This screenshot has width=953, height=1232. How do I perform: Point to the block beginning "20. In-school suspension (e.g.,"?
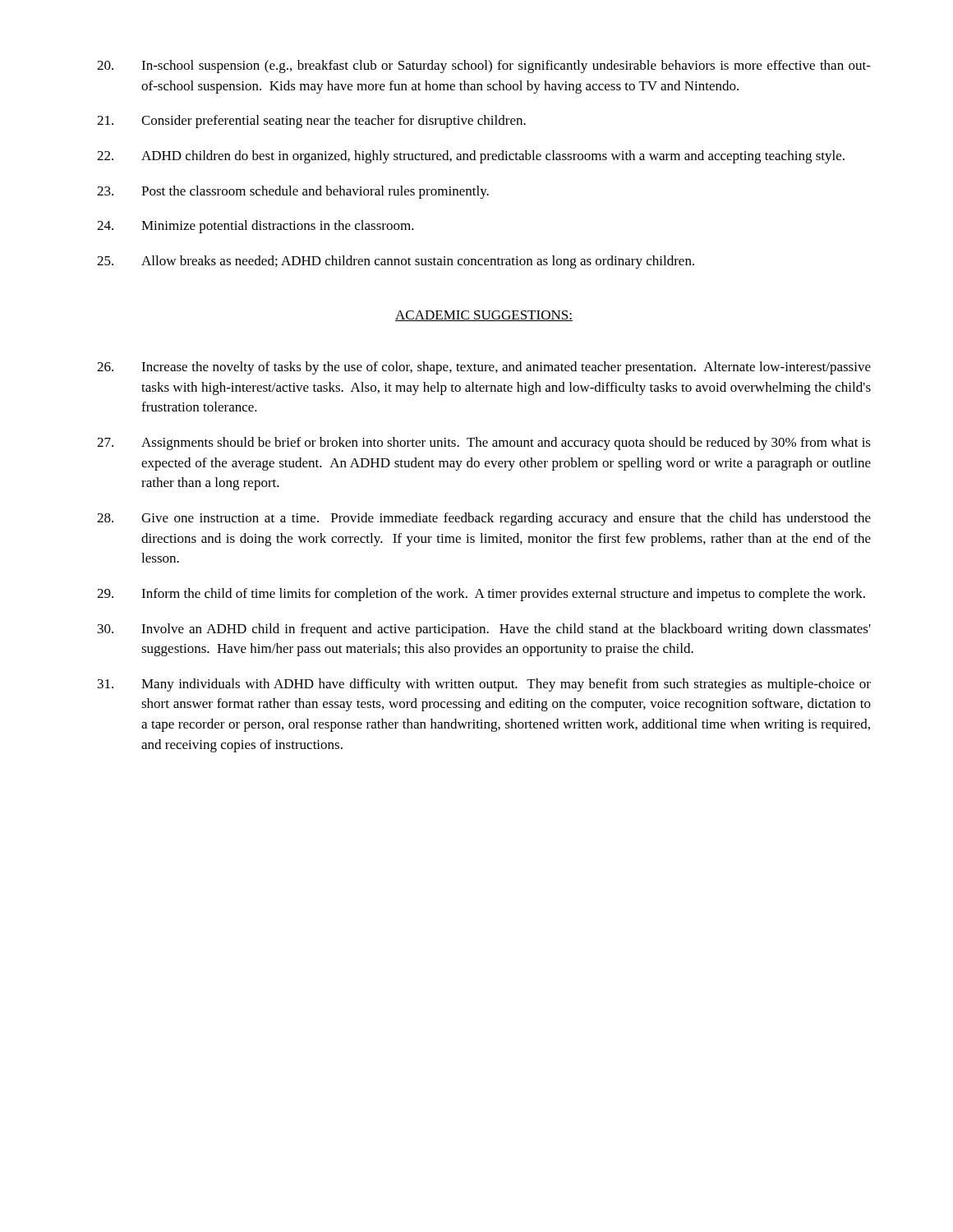(484, 76)
